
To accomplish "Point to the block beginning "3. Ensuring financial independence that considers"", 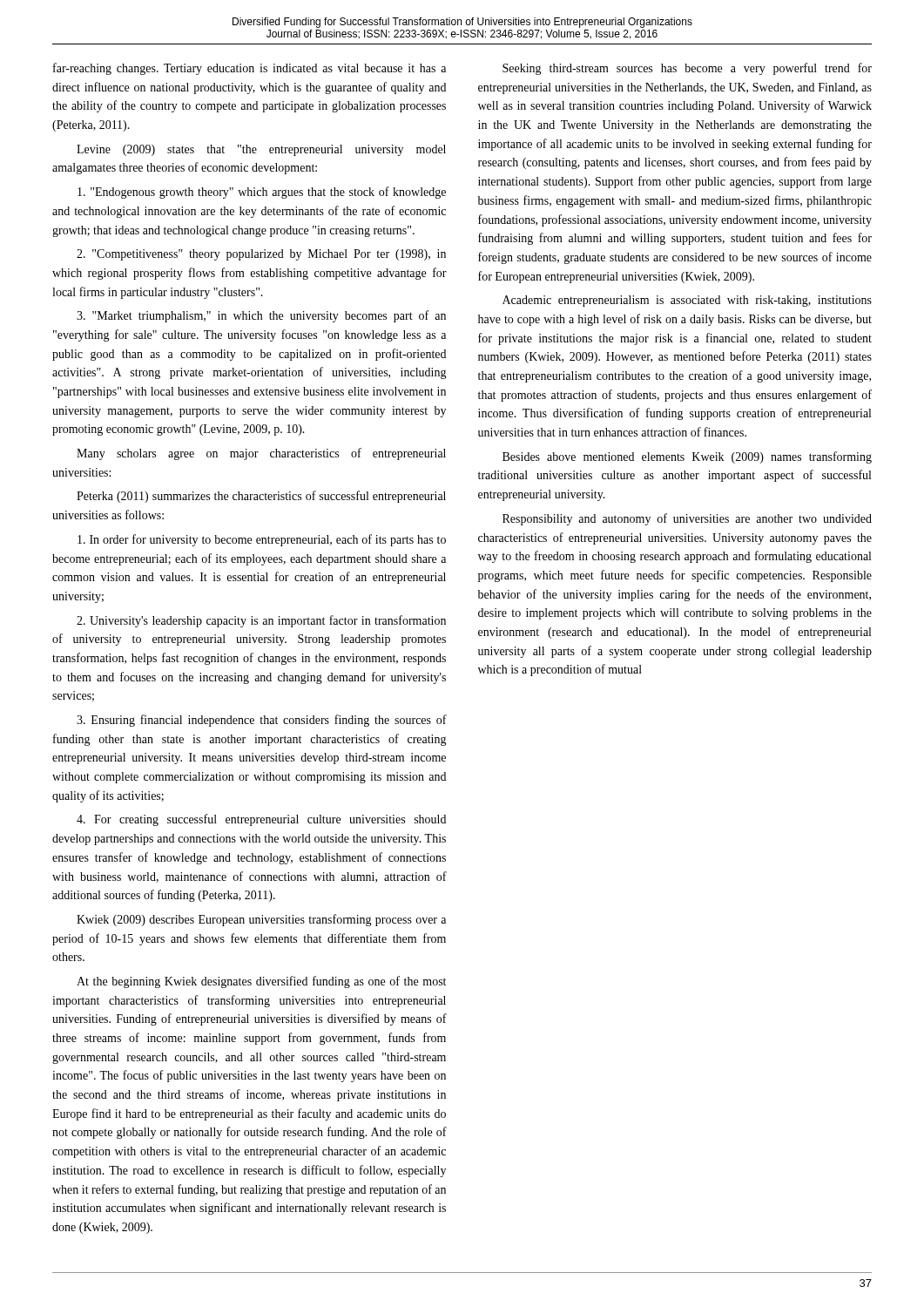I will point(249,758).
